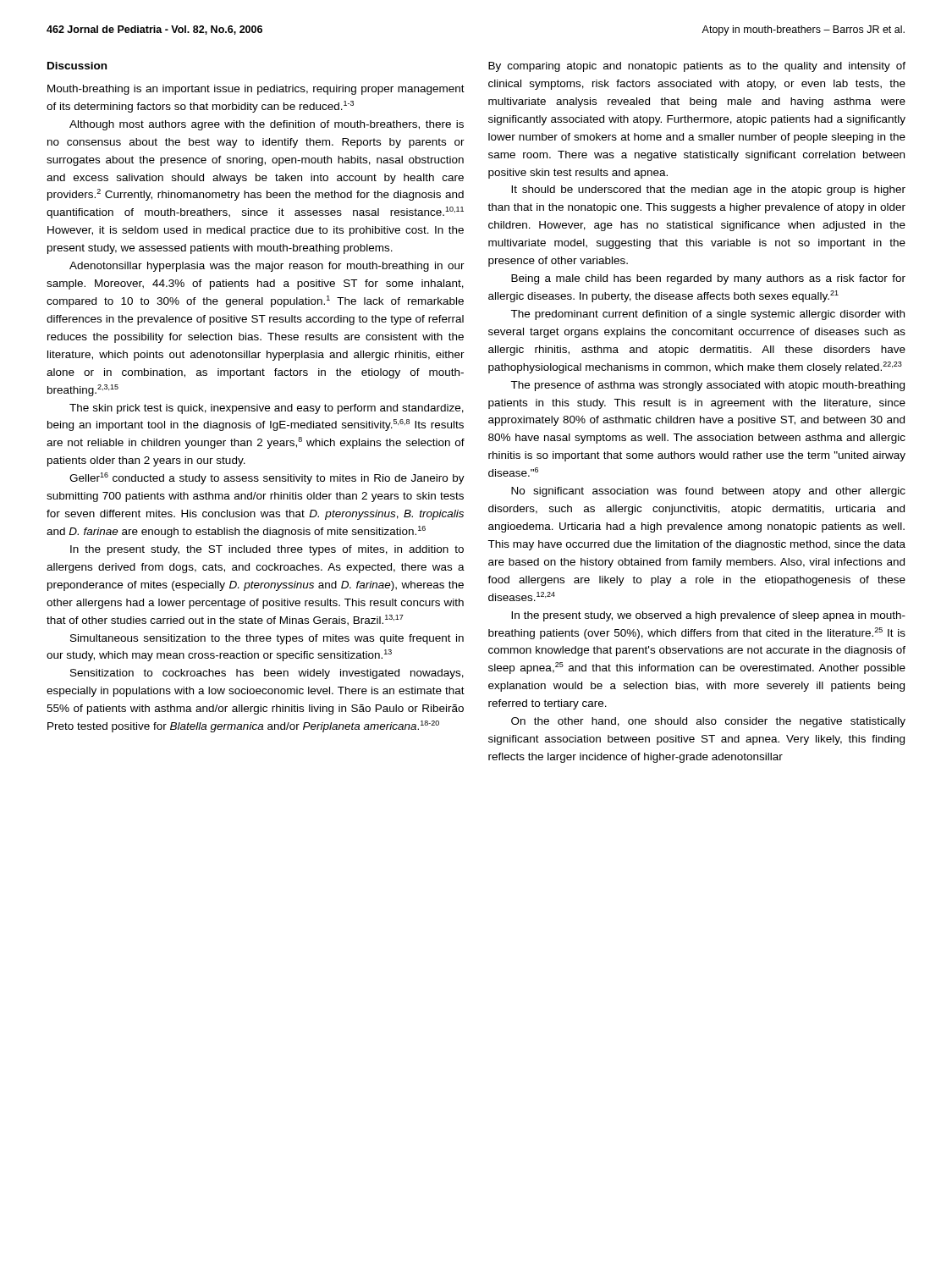Locate the text block containing "Simultaneous sensitization to the three types of"
The image size is (952, 1270).
coord(255,647)
